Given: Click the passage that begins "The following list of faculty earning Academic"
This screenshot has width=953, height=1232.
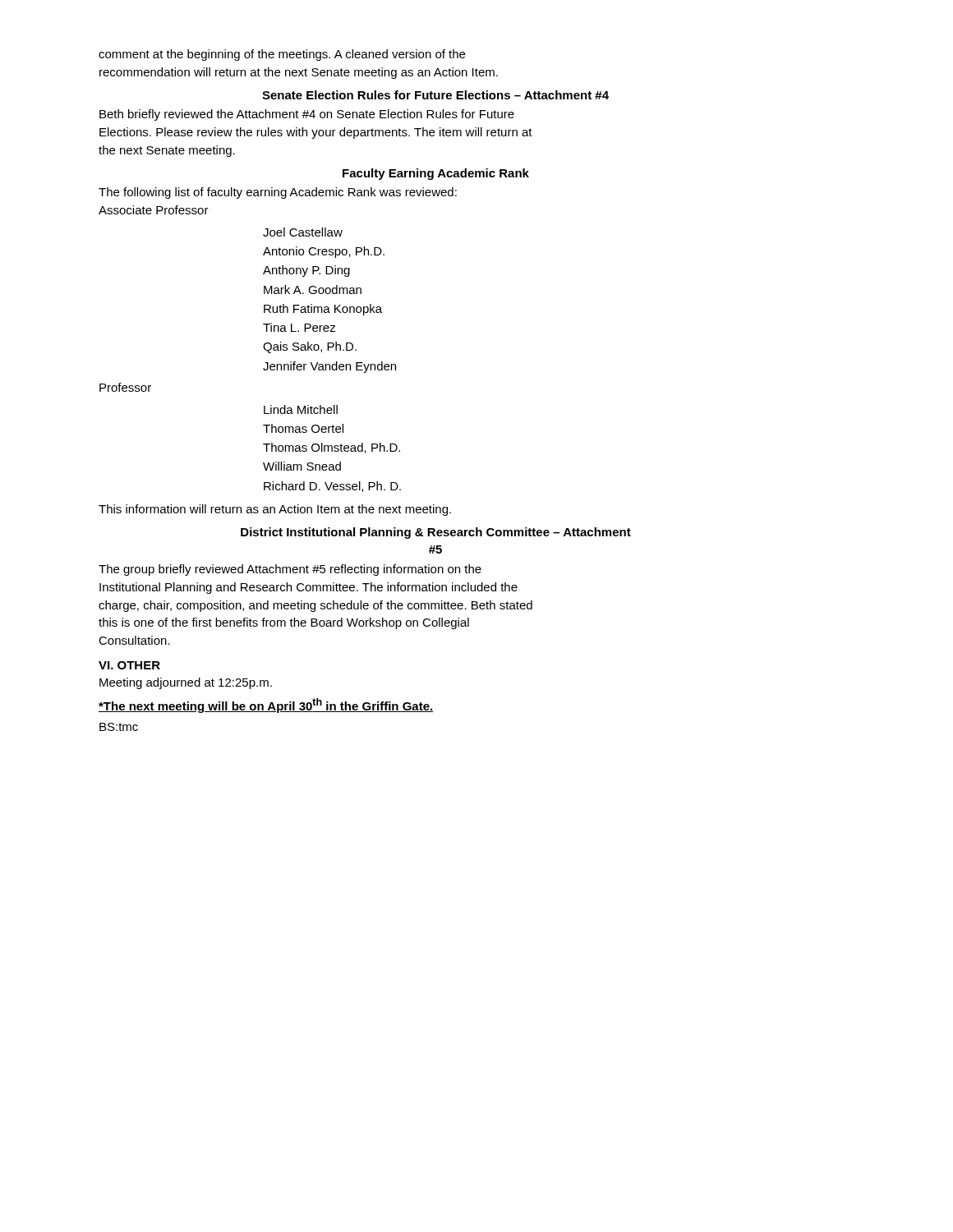Looking at the screenshot, I should [x=278, y=201].
